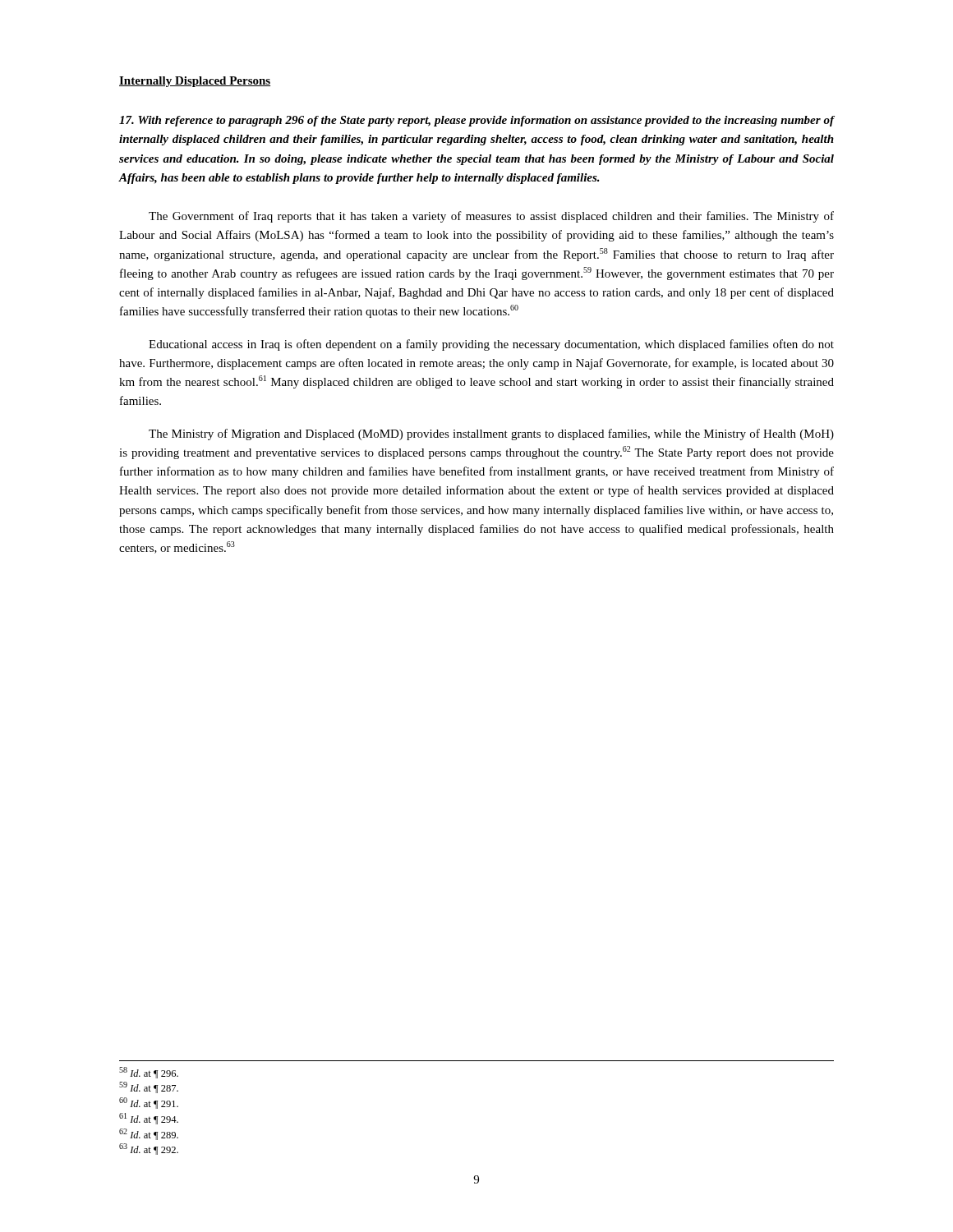
Task: Click on the passage starting "63 Id. at ¶ 292."
Action: click(149, 1149)
